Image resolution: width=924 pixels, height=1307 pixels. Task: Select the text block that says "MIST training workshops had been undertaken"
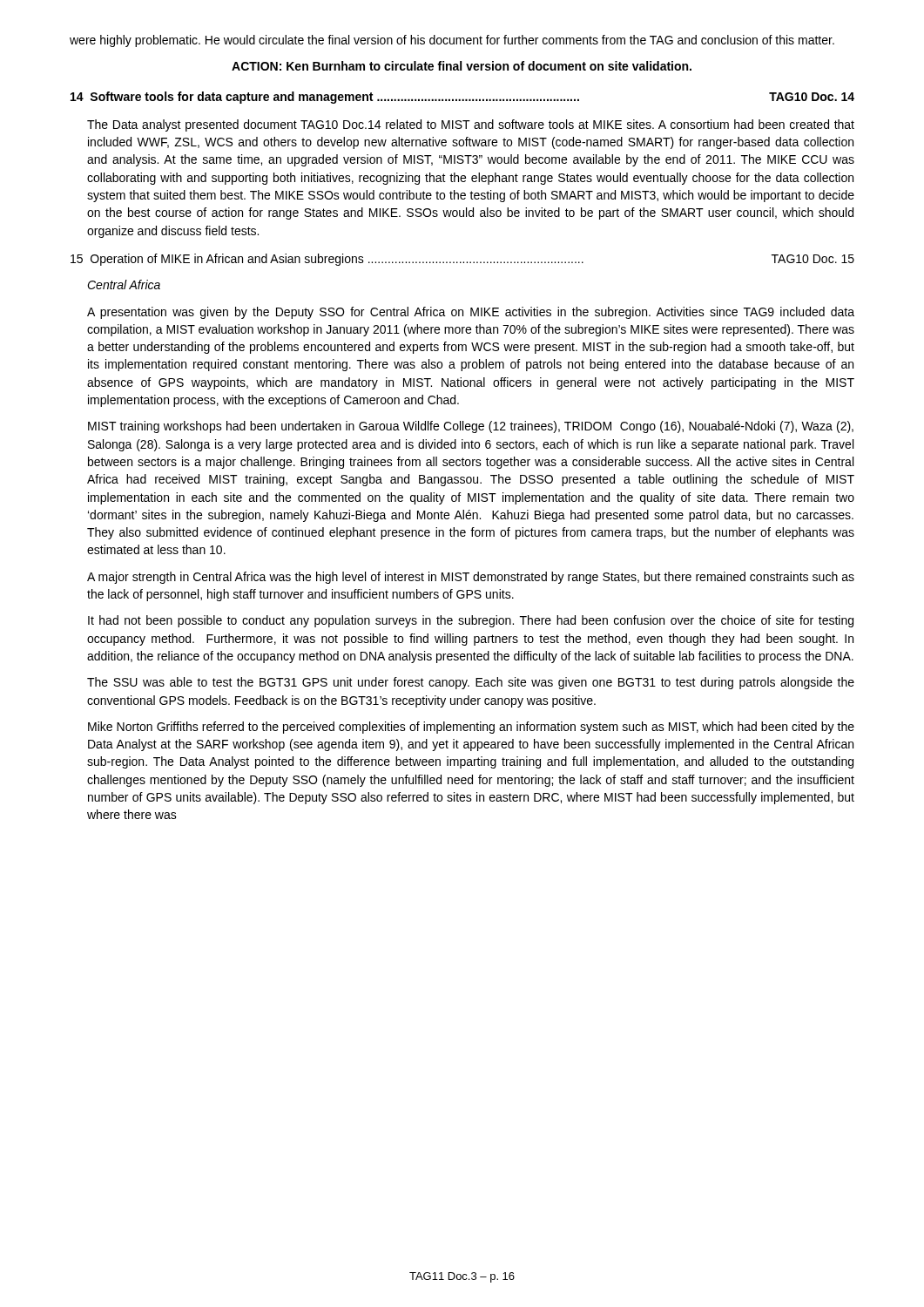pyautogui.click(x=471, y=488)
